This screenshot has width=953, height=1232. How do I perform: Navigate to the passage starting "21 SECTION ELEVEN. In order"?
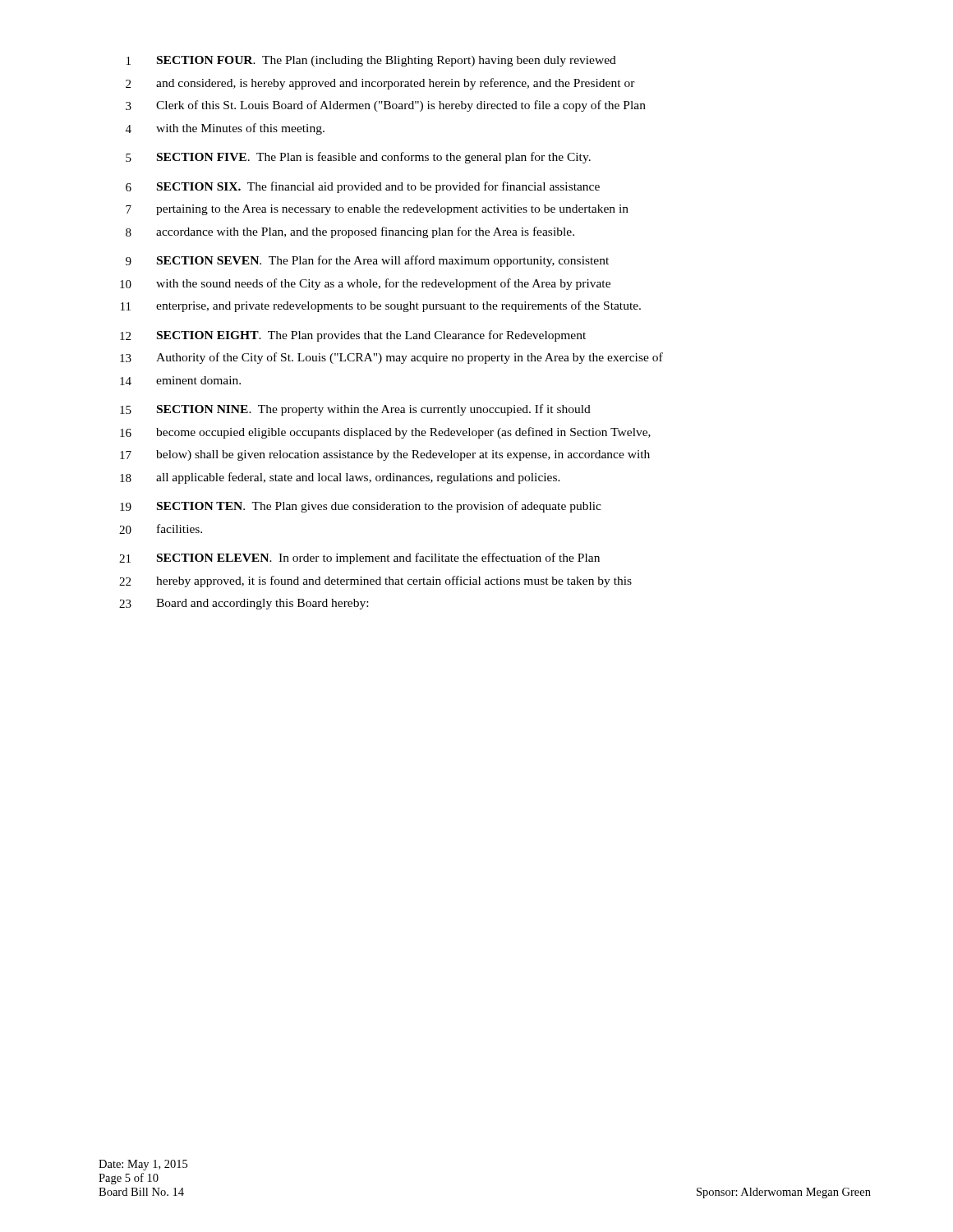tap(485, 581)
